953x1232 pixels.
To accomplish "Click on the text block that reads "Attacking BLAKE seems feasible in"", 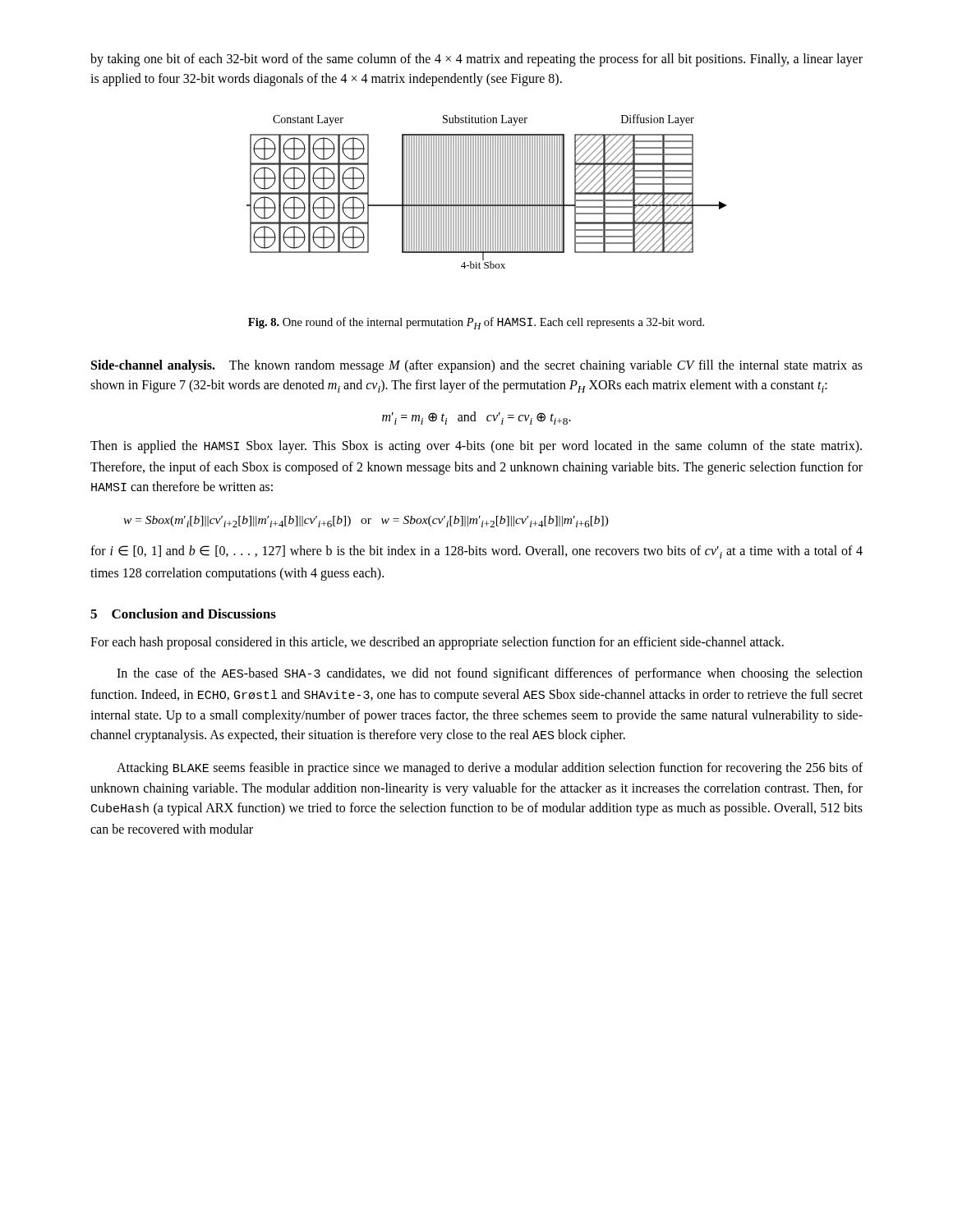I will (x=476, y=798).
